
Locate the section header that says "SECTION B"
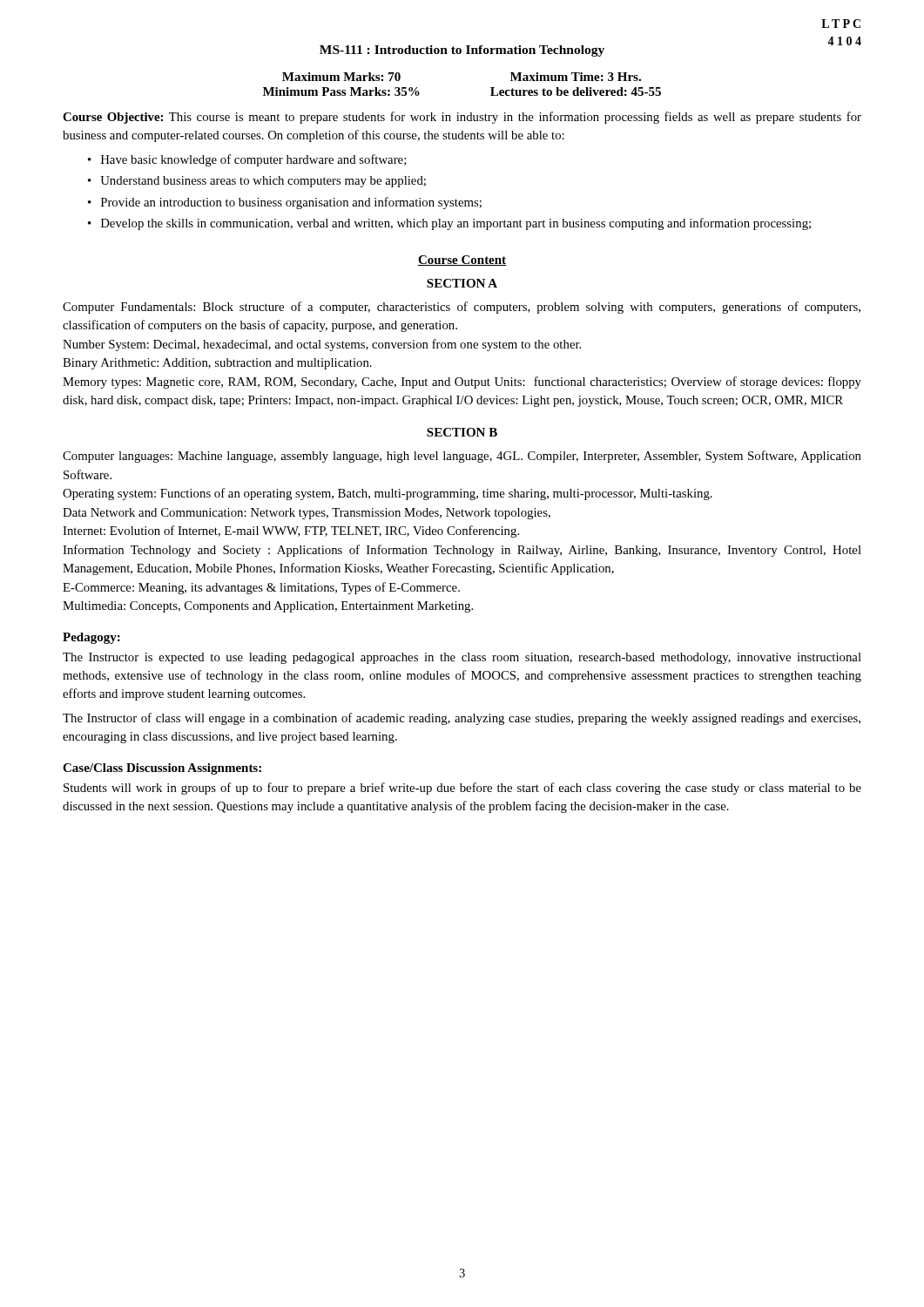coord(462,433)
